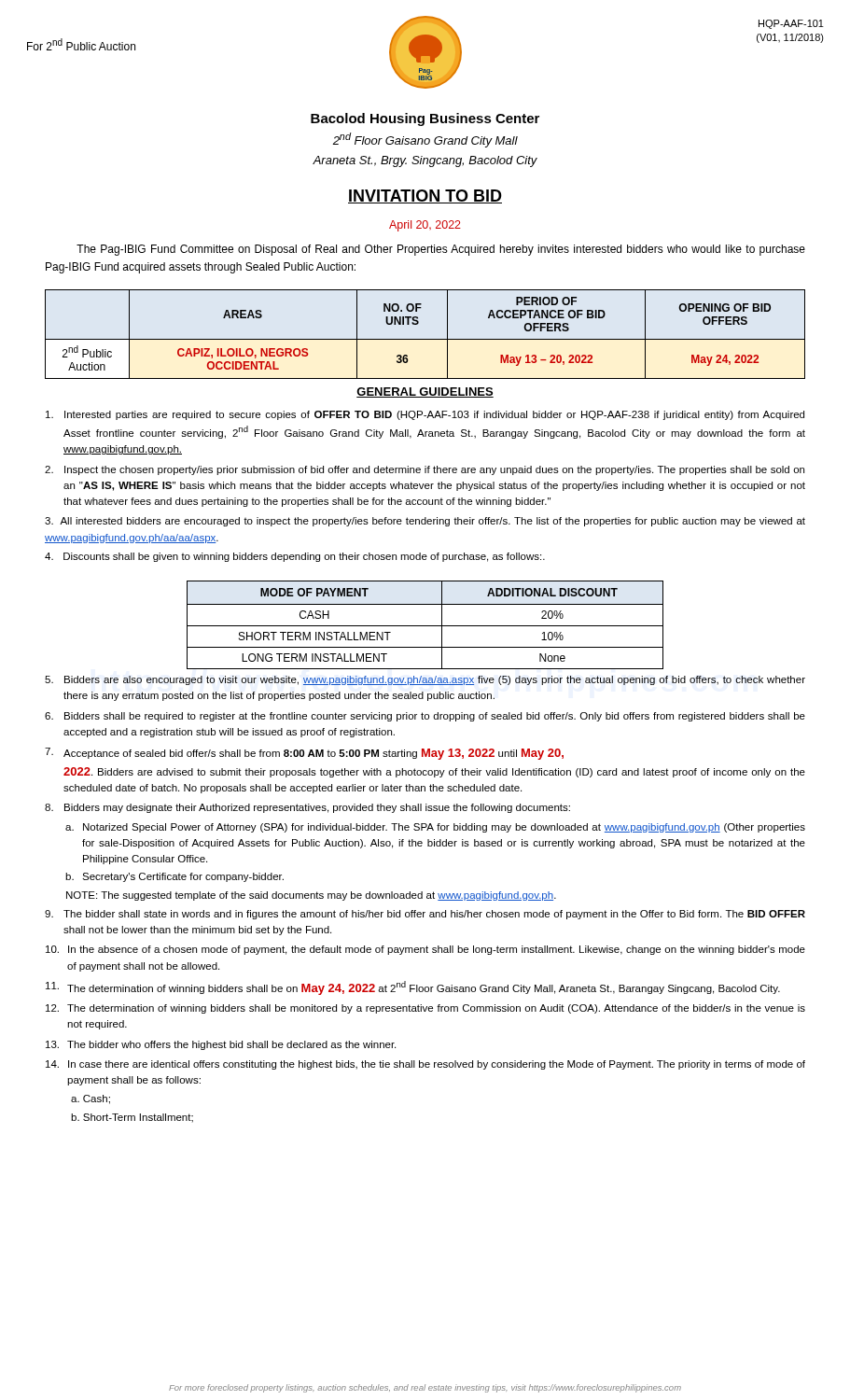
Task: Click on the element starting "2. Inspect the chosen property/ies prior"
Action: click(x=425, y=486)
